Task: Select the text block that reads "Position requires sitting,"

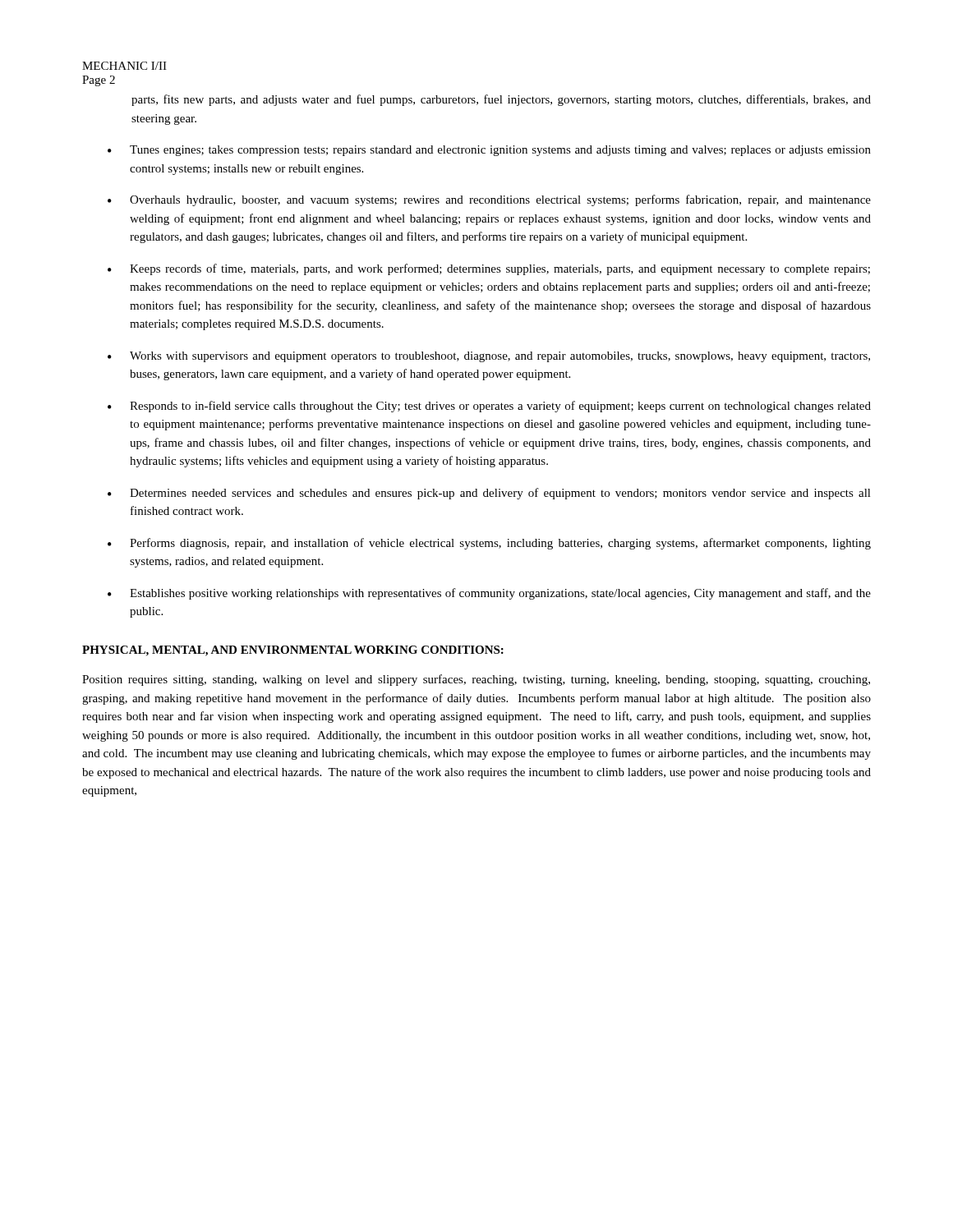Action: pos(476,735)
